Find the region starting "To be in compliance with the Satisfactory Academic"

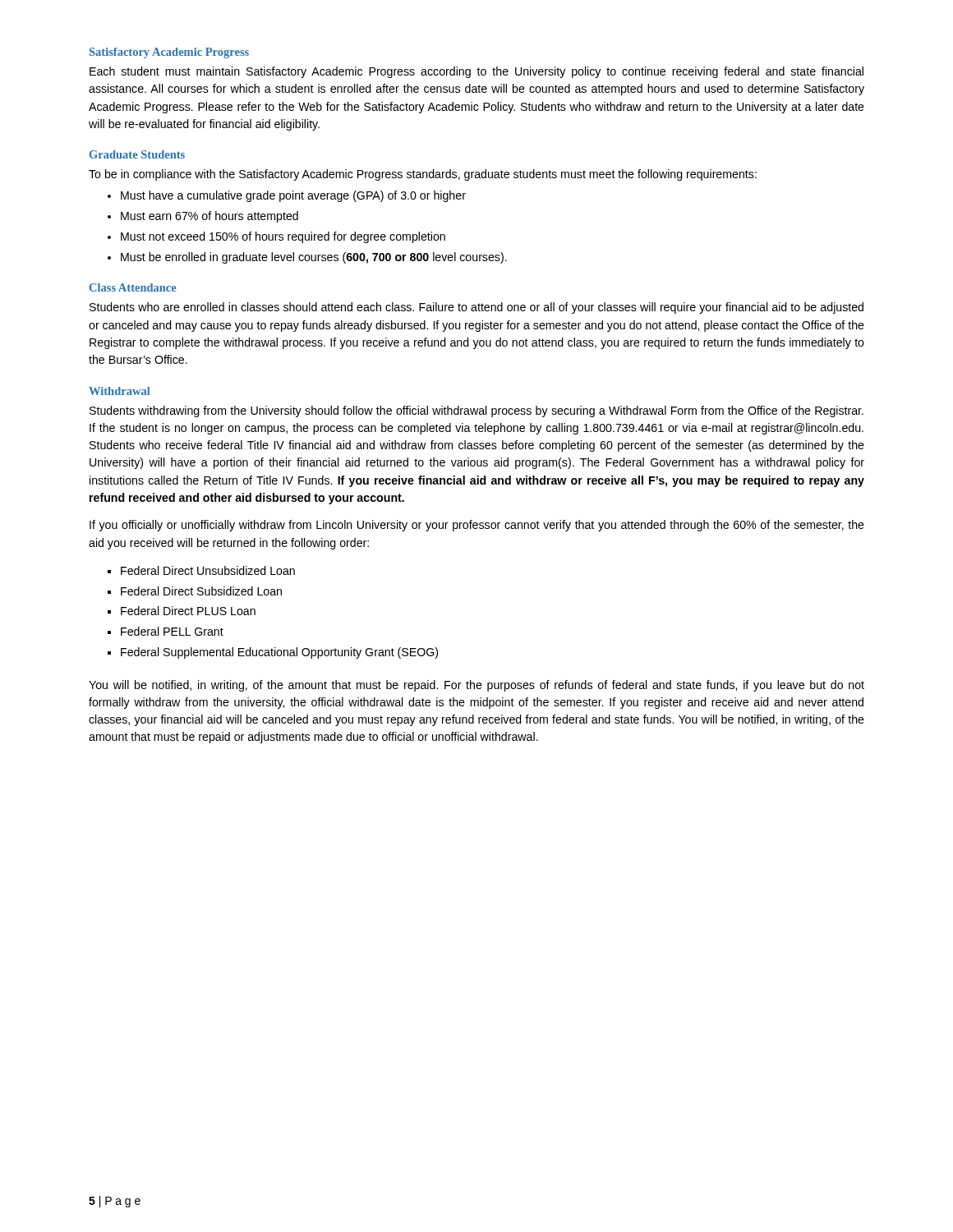[x=423, y=174]
